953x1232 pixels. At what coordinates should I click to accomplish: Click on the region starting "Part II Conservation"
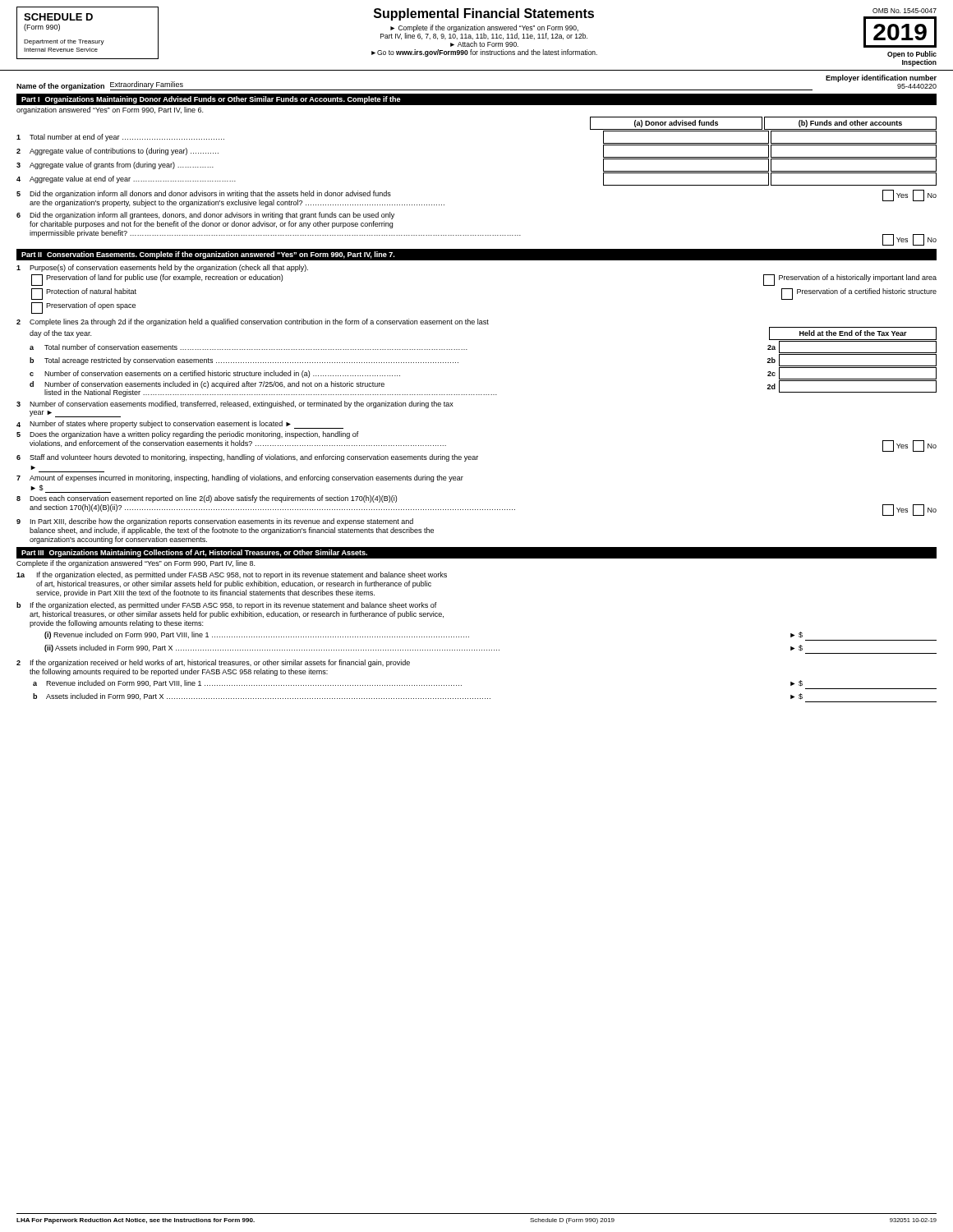(x=208, y=255)
